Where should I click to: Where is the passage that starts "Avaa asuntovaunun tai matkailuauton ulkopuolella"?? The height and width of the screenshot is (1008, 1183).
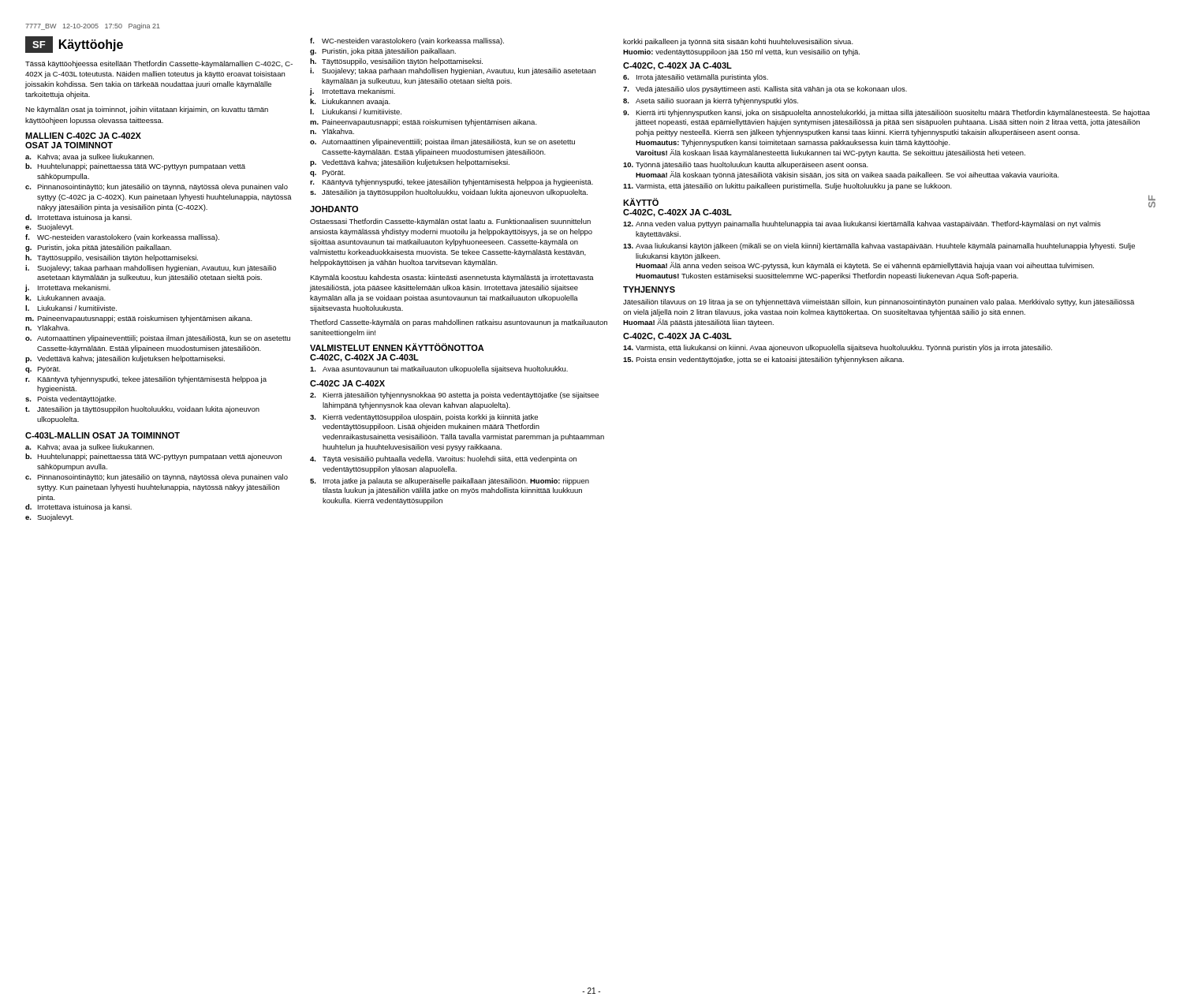[x=439, y=370]
